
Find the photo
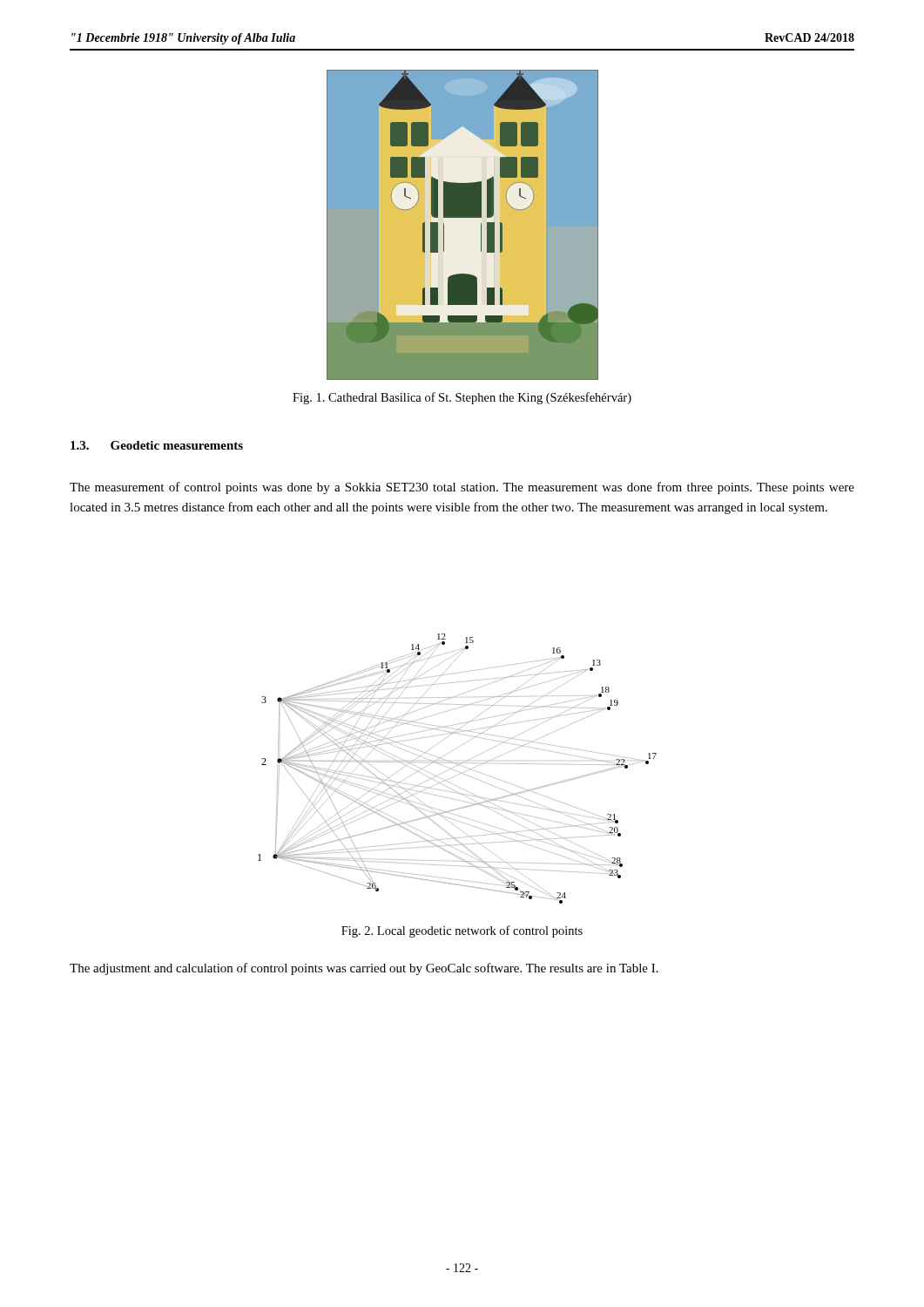point(462,227)
